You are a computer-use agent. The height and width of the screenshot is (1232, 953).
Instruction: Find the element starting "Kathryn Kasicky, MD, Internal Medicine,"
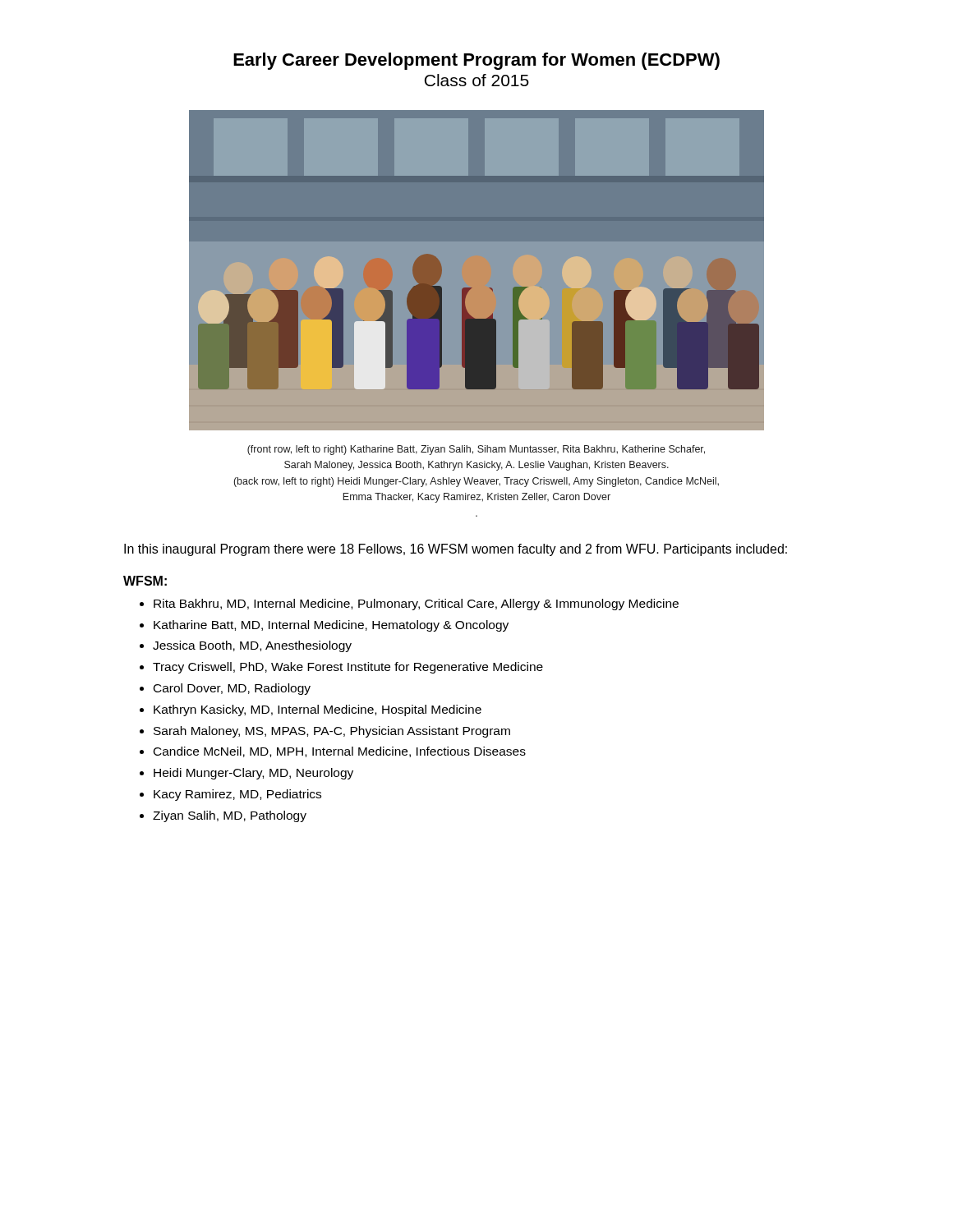[317, 709]
